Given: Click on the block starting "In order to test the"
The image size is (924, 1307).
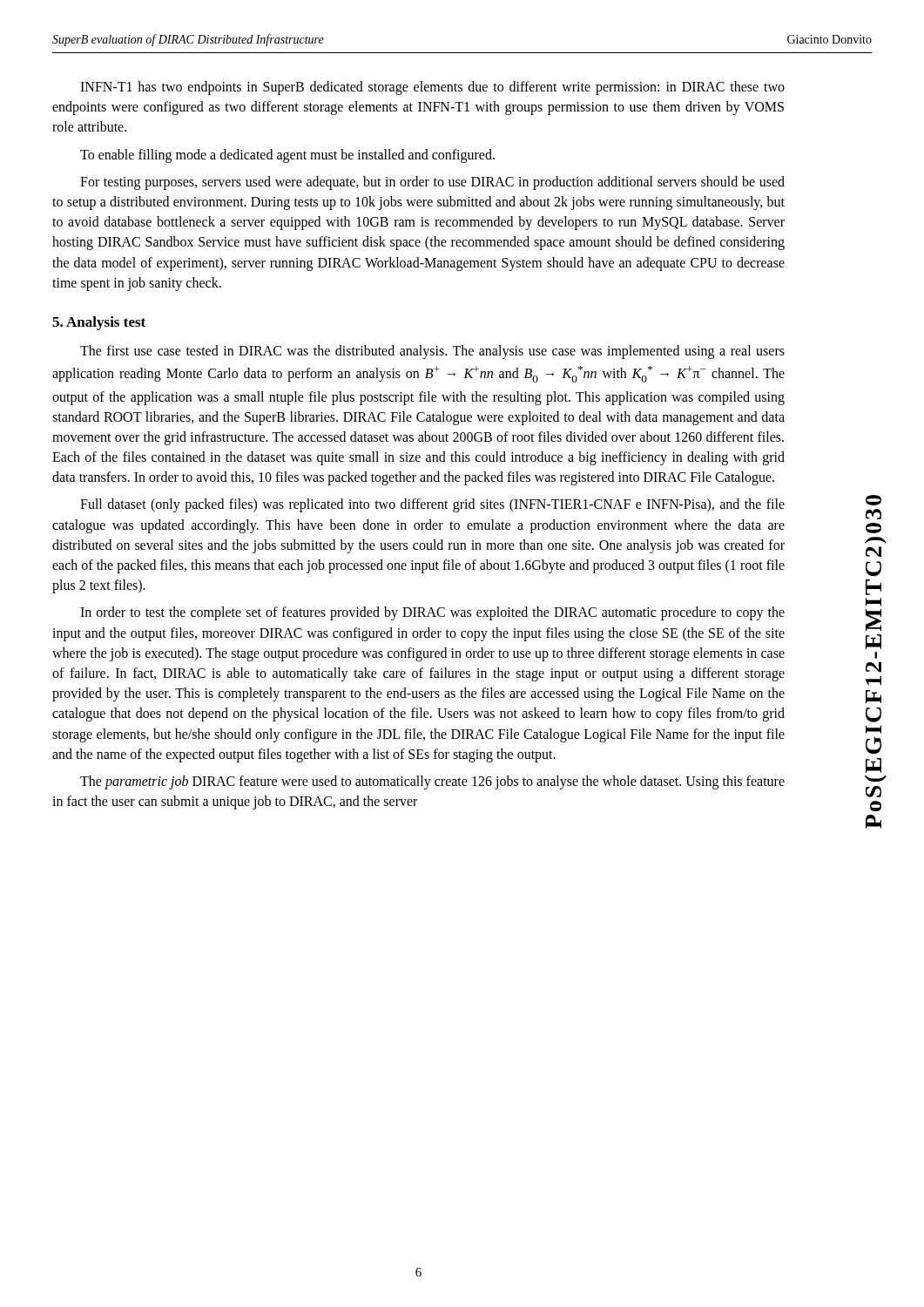Looking at the screenshot, I should [x=418, y=683].
